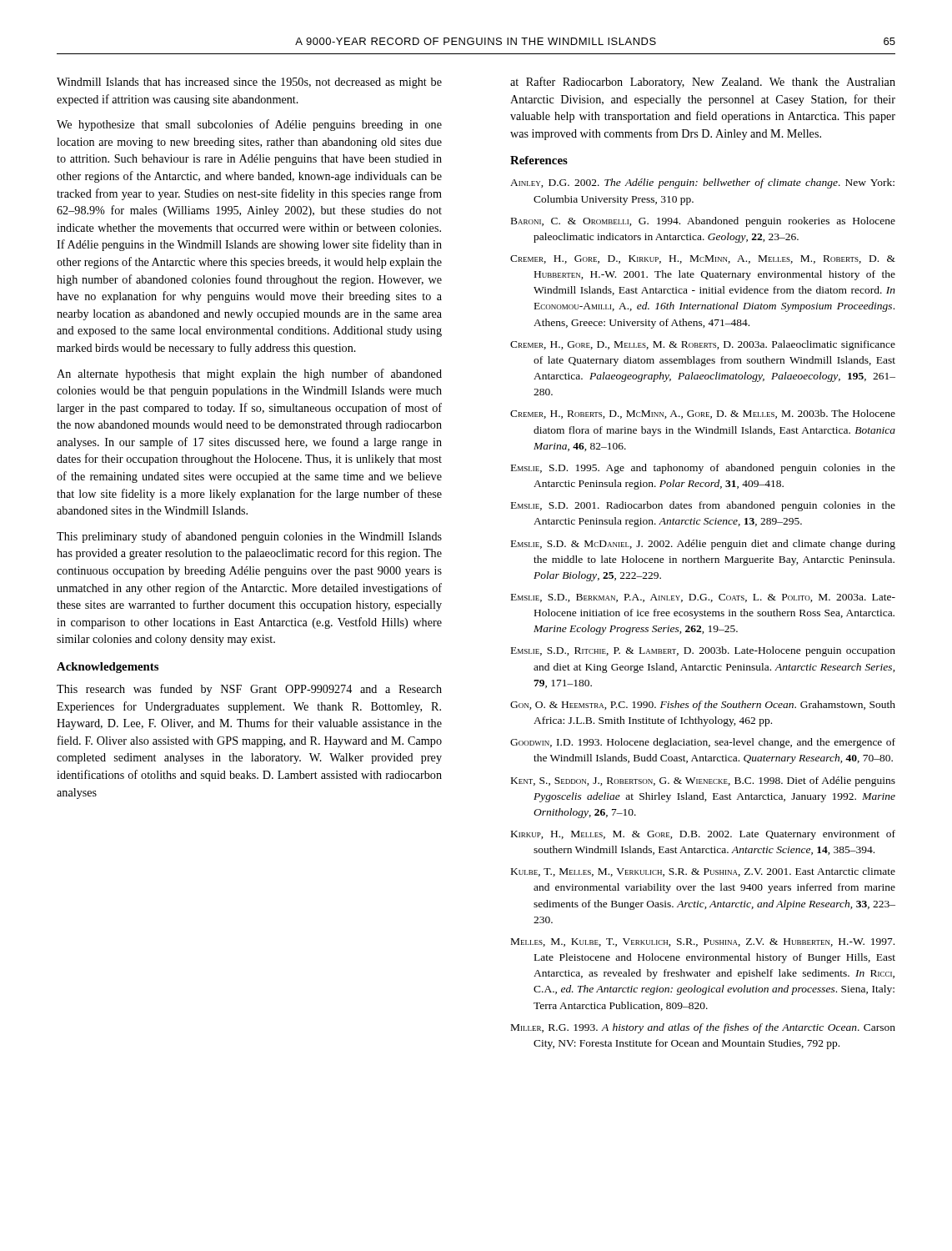Click on the element starting "Cremer, H., Roberts, D., McMinn,"

703,430
